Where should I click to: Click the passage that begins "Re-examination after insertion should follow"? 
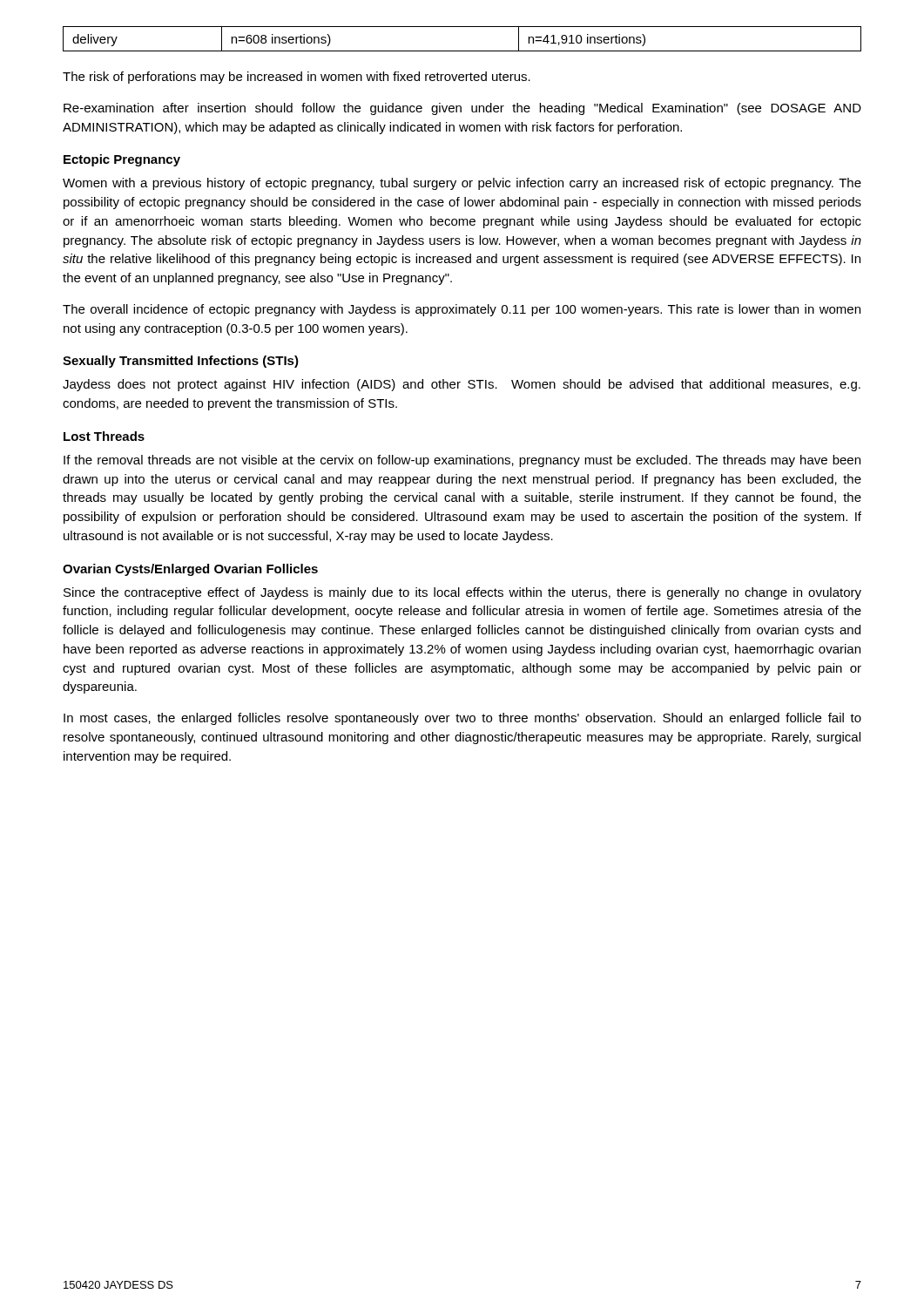(462, 117)
